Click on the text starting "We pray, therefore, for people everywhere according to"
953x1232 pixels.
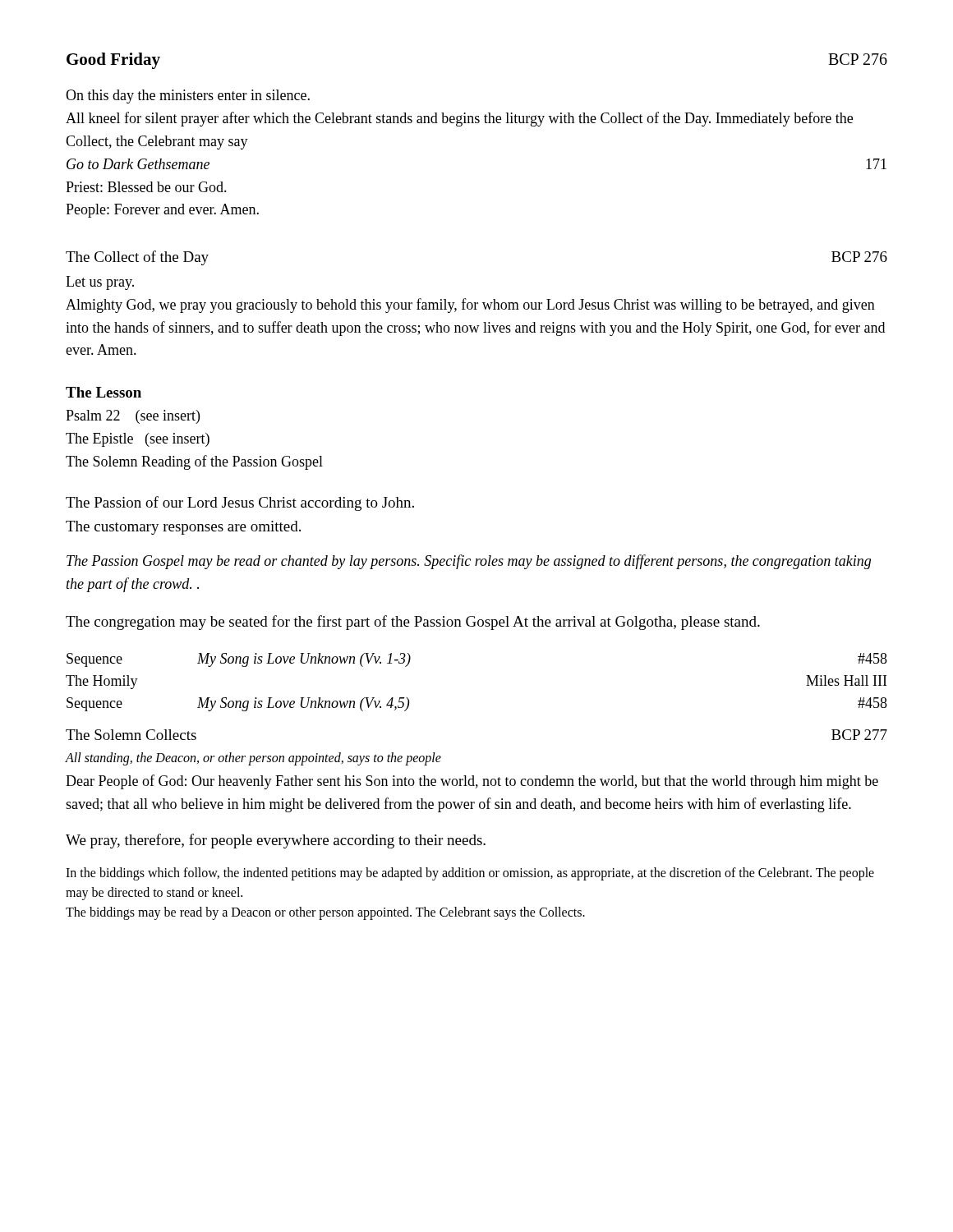click(x=476, y=840)
